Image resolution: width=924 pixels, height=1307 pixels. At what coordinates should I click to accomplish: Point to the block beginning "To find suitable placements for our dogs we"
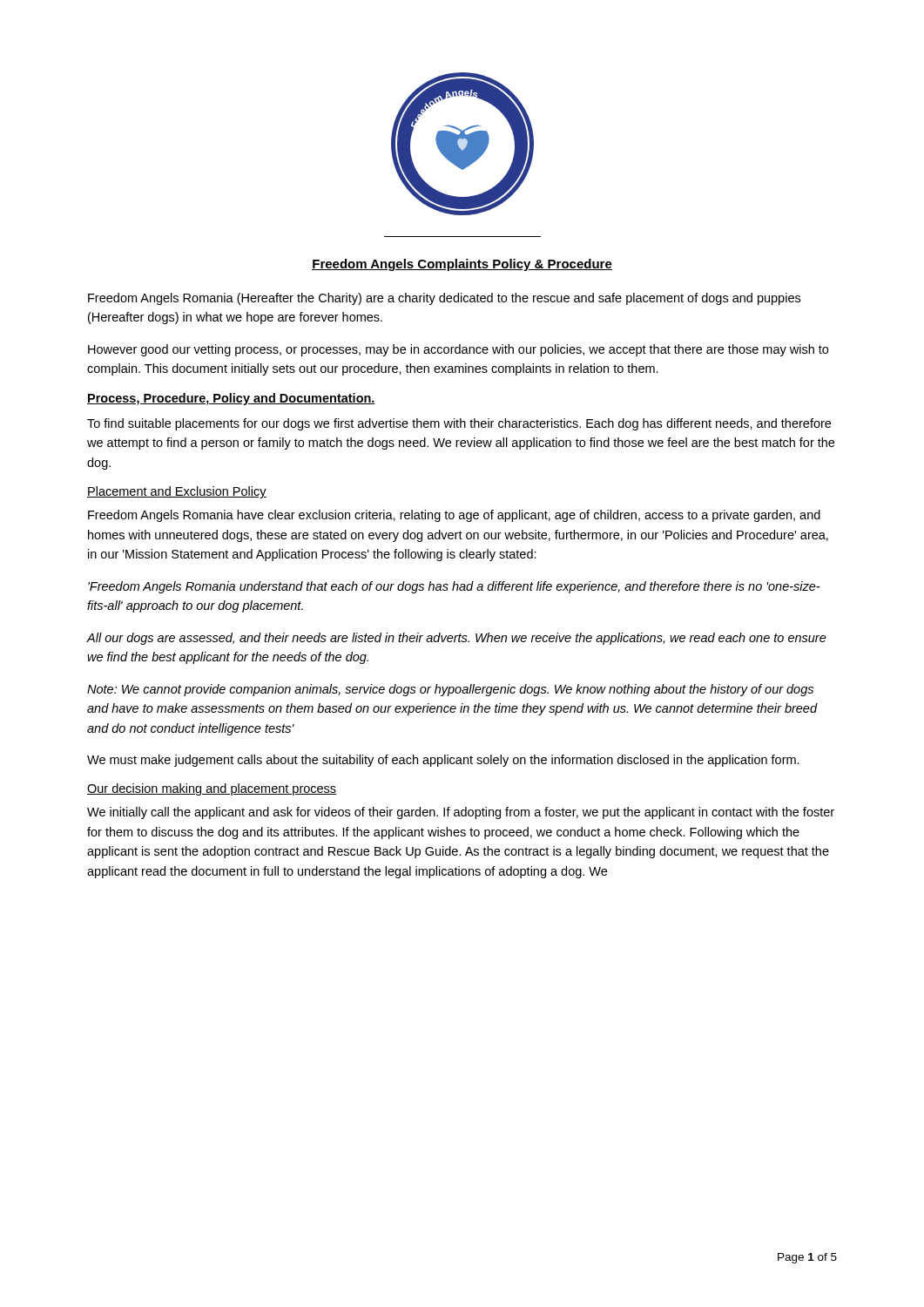tap(461, 443)
